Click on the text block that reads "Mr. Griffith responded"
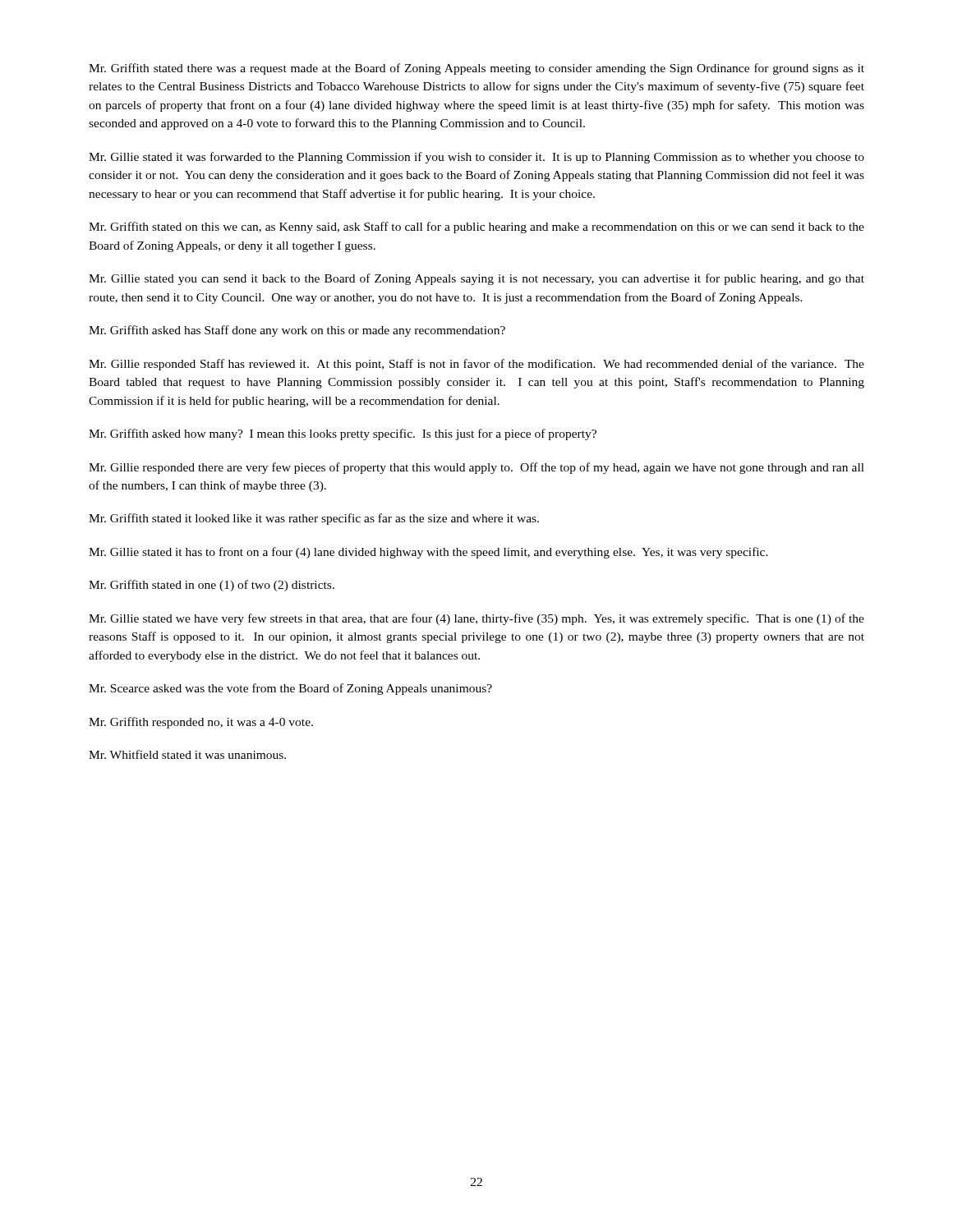The height and width of the screenshot is (1232, 953). pos(201,721)
